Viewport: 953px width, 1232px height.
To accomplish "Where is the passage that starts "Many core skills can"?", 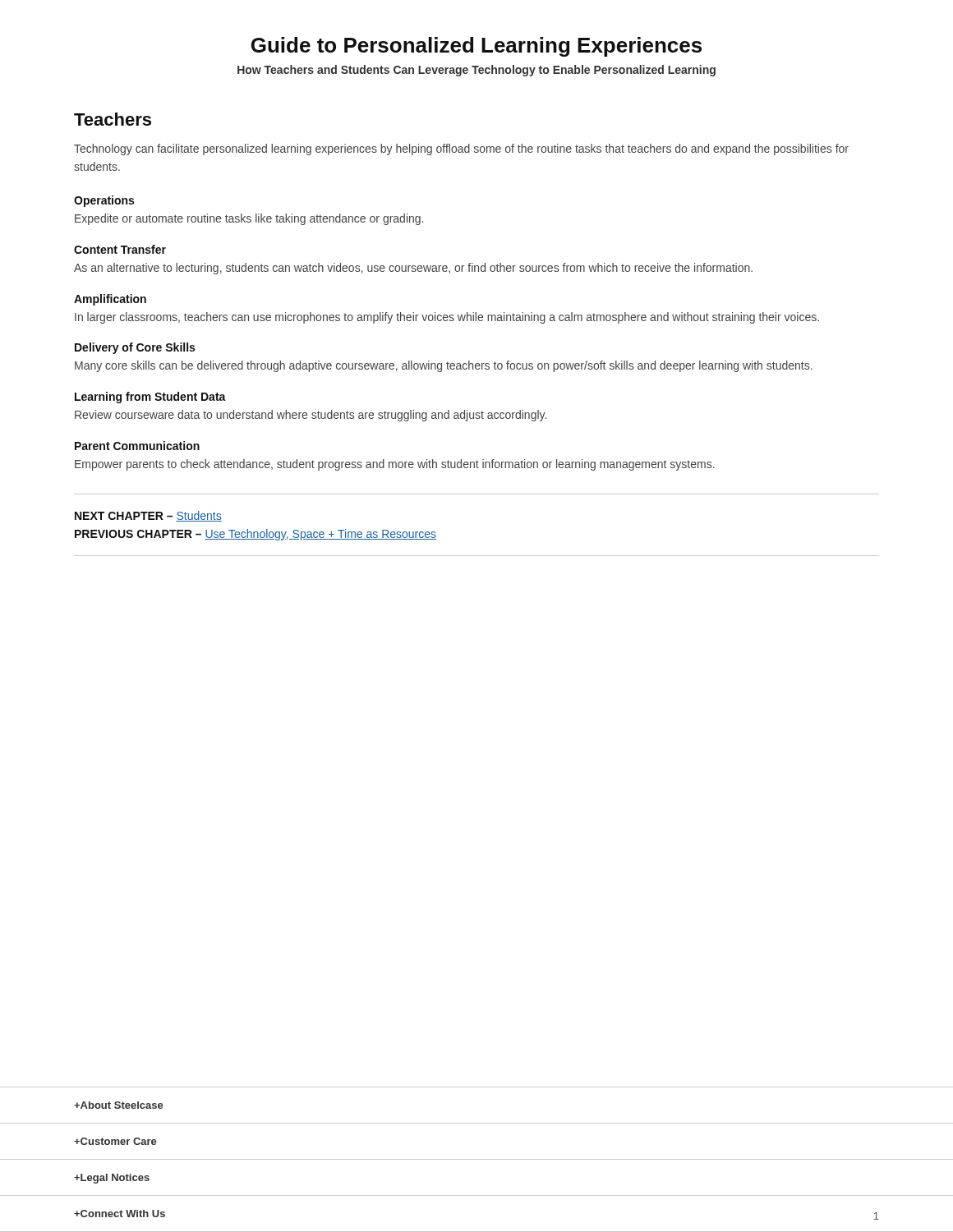I will (x=476, y=367).
